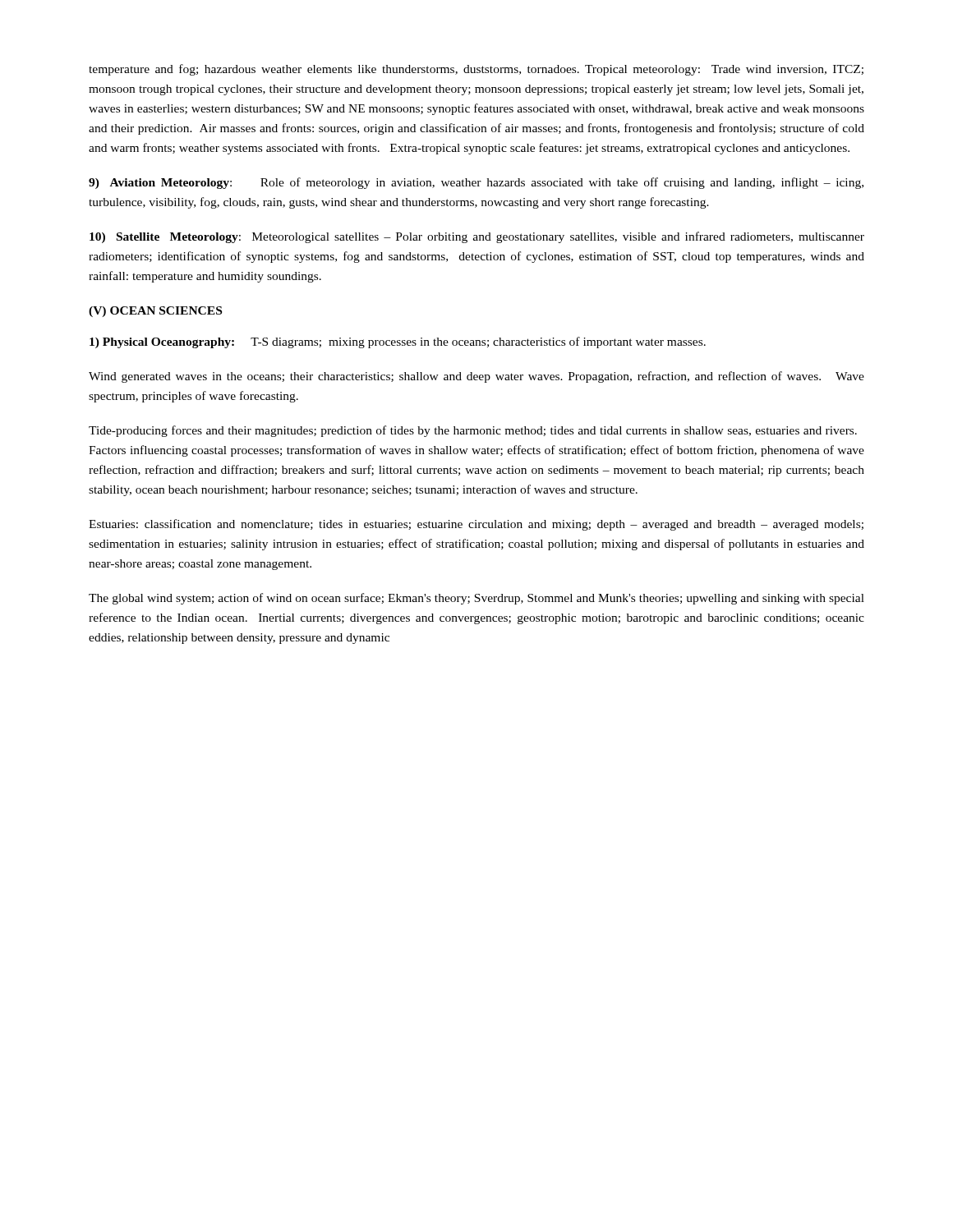Point to the text block starting "(V) OCEAN SCIENCES"
Image resolution: width=953 pixels, height=1232 pixels.
[156, 310]
